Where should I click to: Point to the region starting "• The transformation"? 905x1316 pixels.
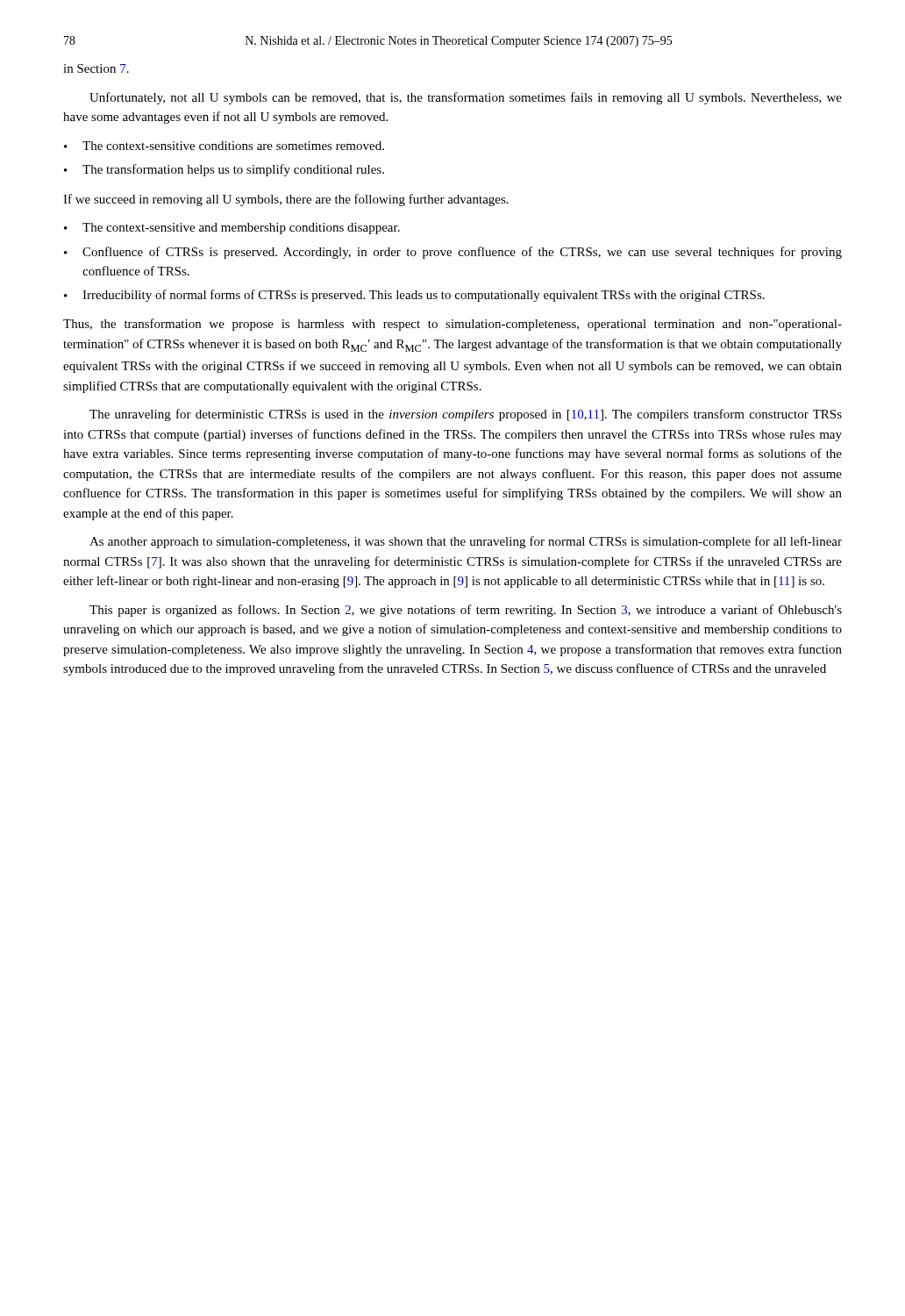pos(224,170)
